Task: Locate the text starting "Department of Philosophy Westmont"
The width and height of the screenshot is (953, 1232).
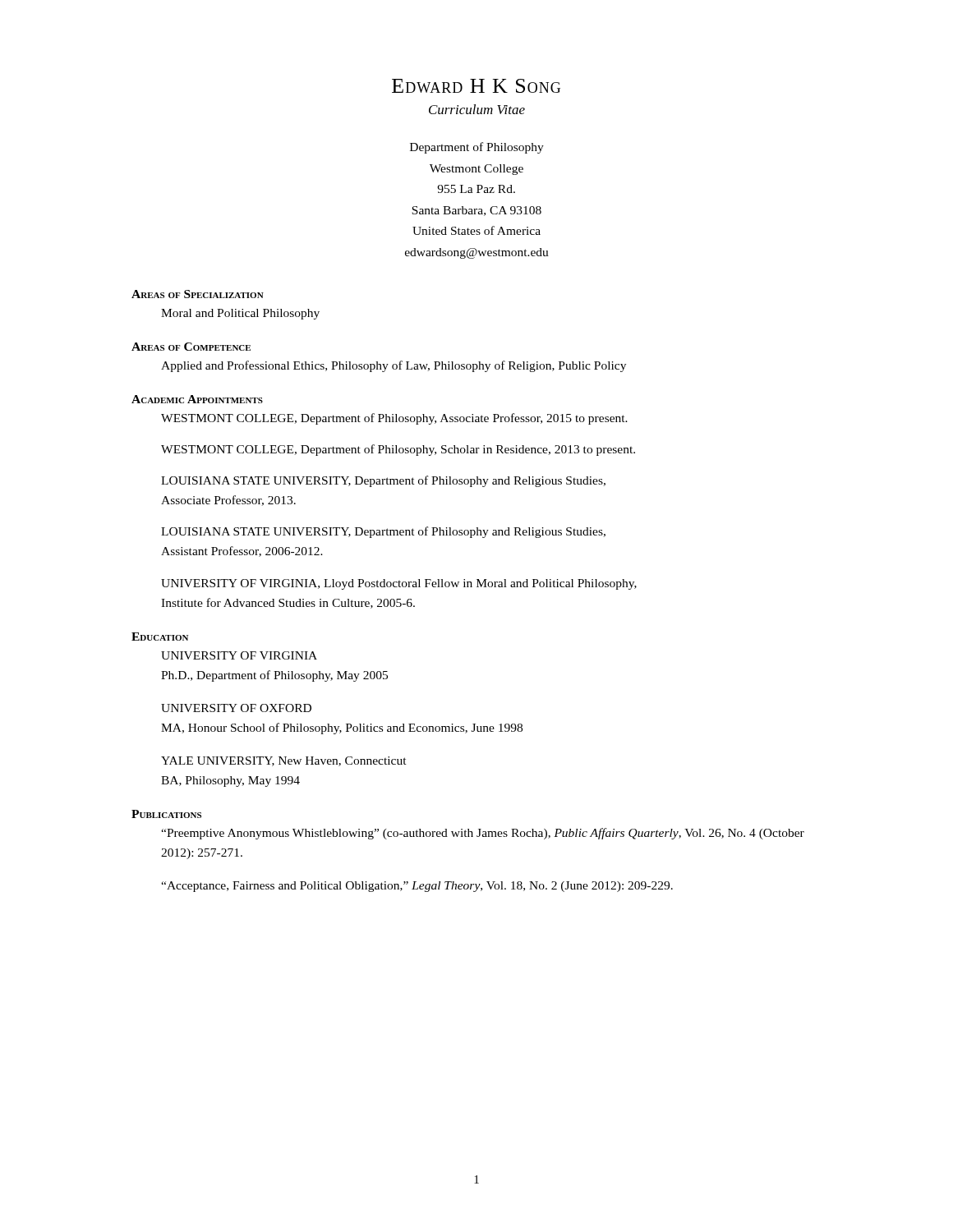Action: coord(476,199)
